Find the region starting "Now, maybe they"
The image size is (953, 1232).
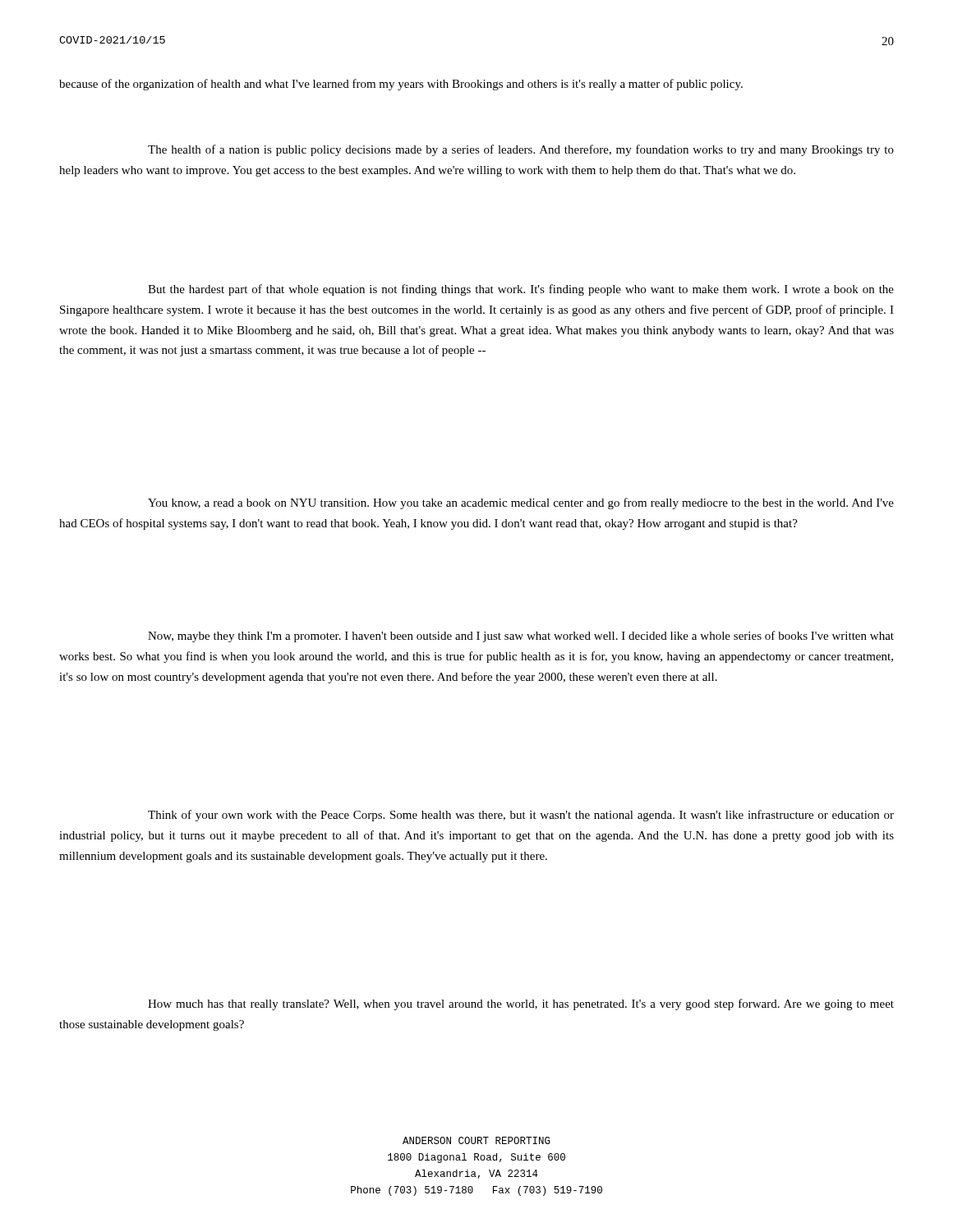(x=476, y=656)
